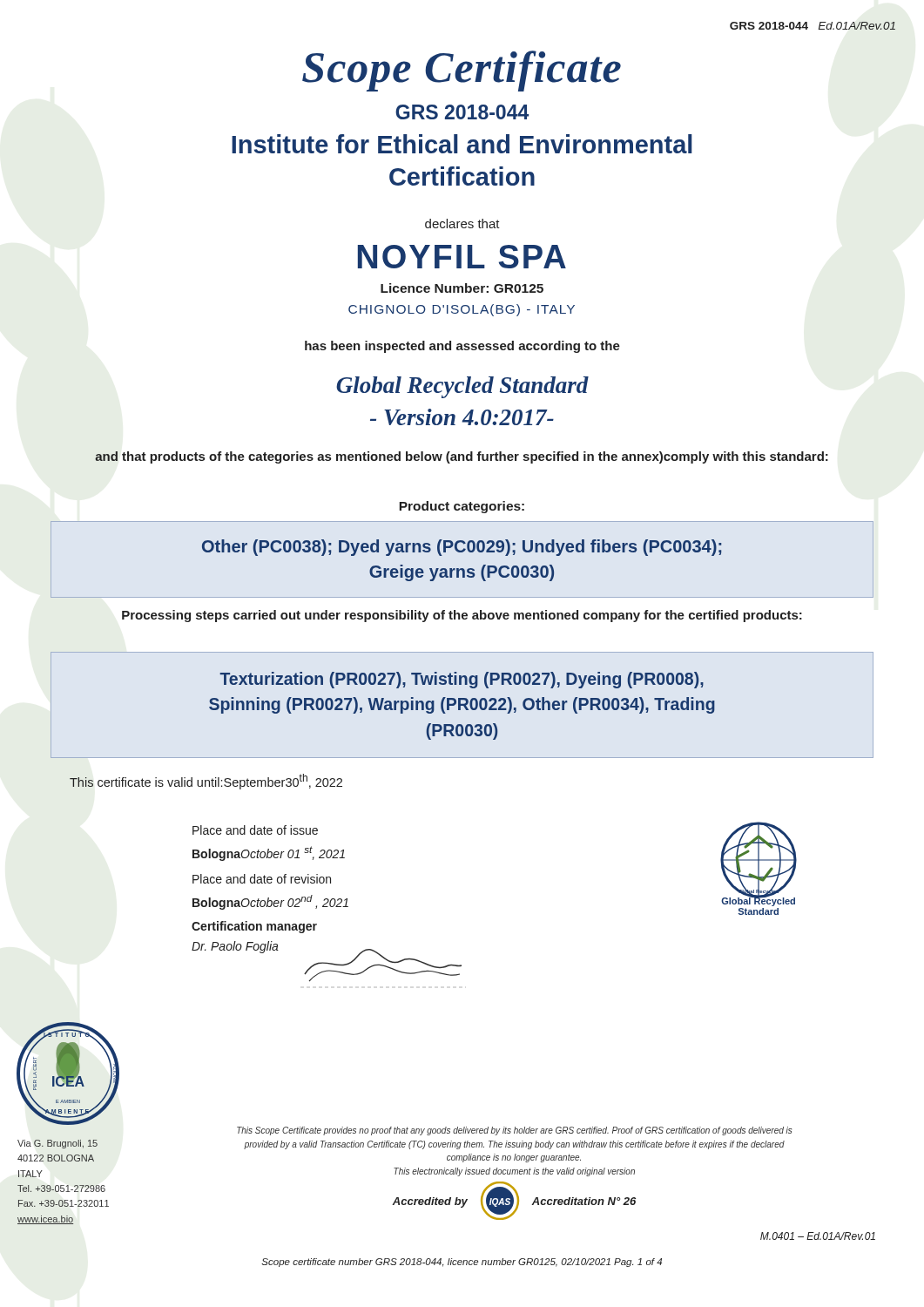Find the text block starting "Global Recycled Standard- Version 4.0:2017-"
This screenshot has width=924, height=1307.
462,401
